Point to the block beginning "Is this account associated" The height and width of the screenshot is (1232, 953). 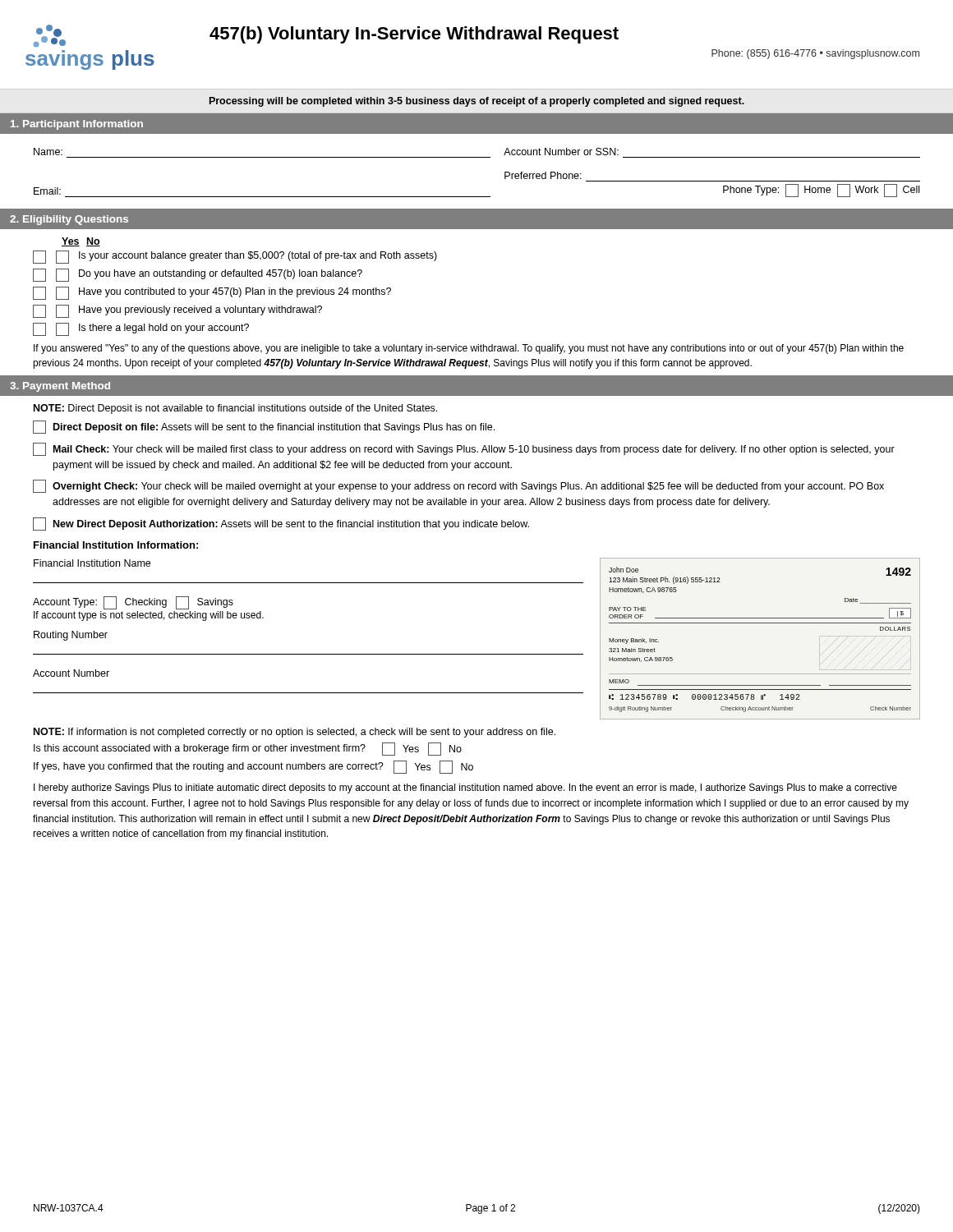(247, 749)
